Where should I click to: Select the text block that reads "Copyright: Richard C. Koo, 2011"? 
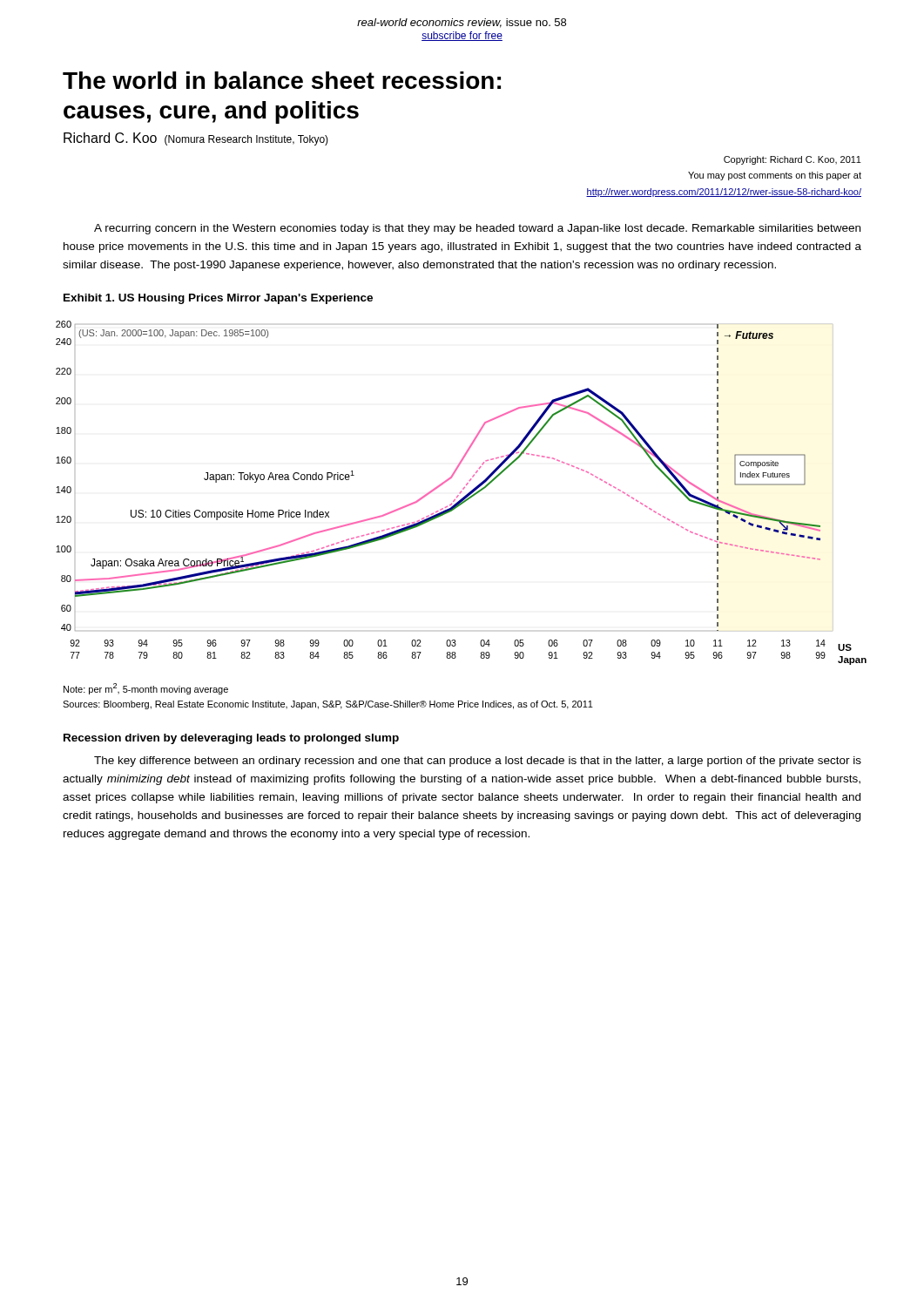pos(724,176)
